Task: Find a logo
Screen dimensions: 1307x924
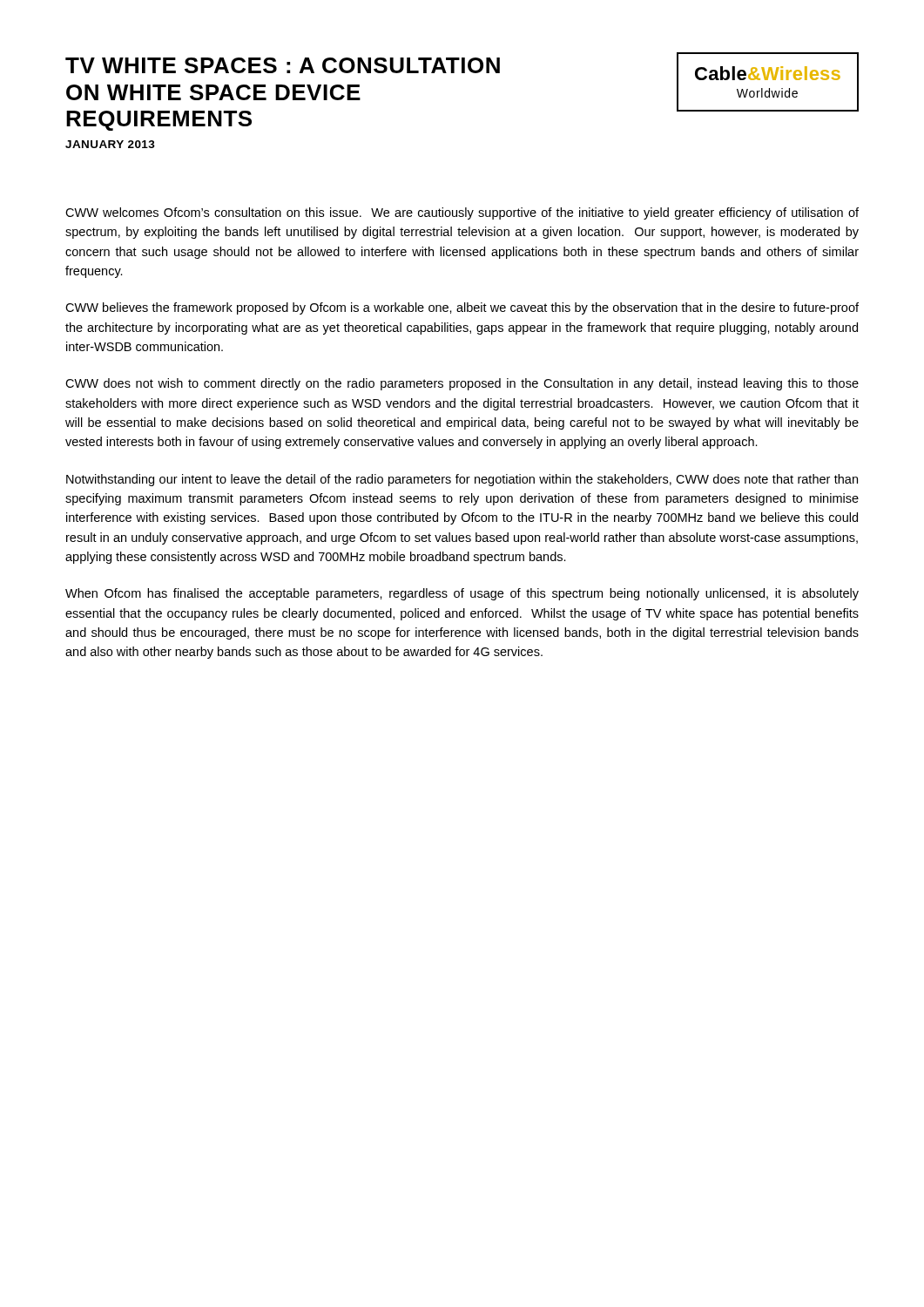Action: tap(768, 82)
